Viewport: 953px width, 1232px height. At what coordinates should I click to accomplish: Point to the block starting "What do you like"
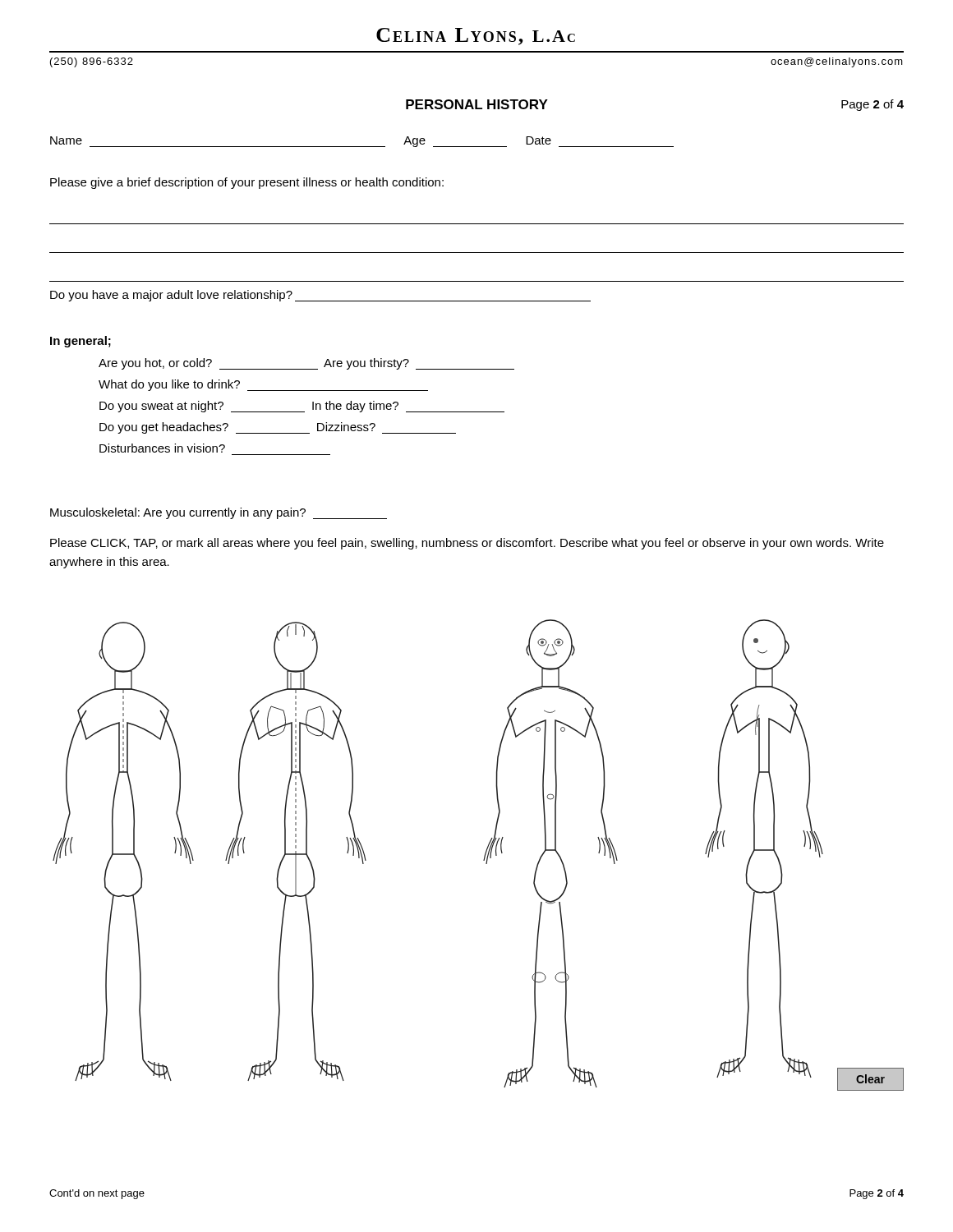pos(263,384)
